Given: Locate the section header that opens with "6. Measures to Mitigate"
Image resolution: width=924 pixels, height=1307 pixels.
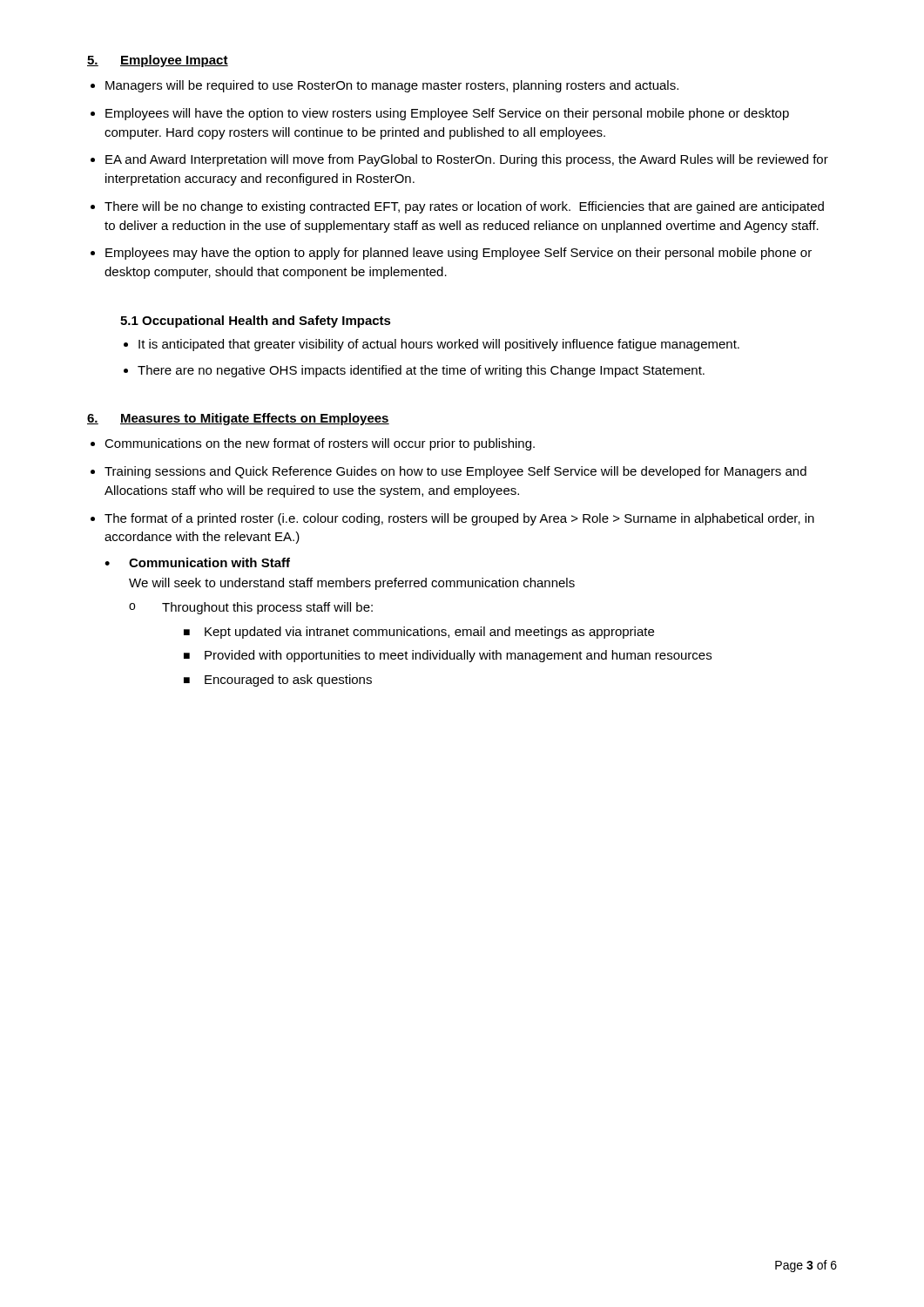Looking at the screenshot, I should pos(238,418).
